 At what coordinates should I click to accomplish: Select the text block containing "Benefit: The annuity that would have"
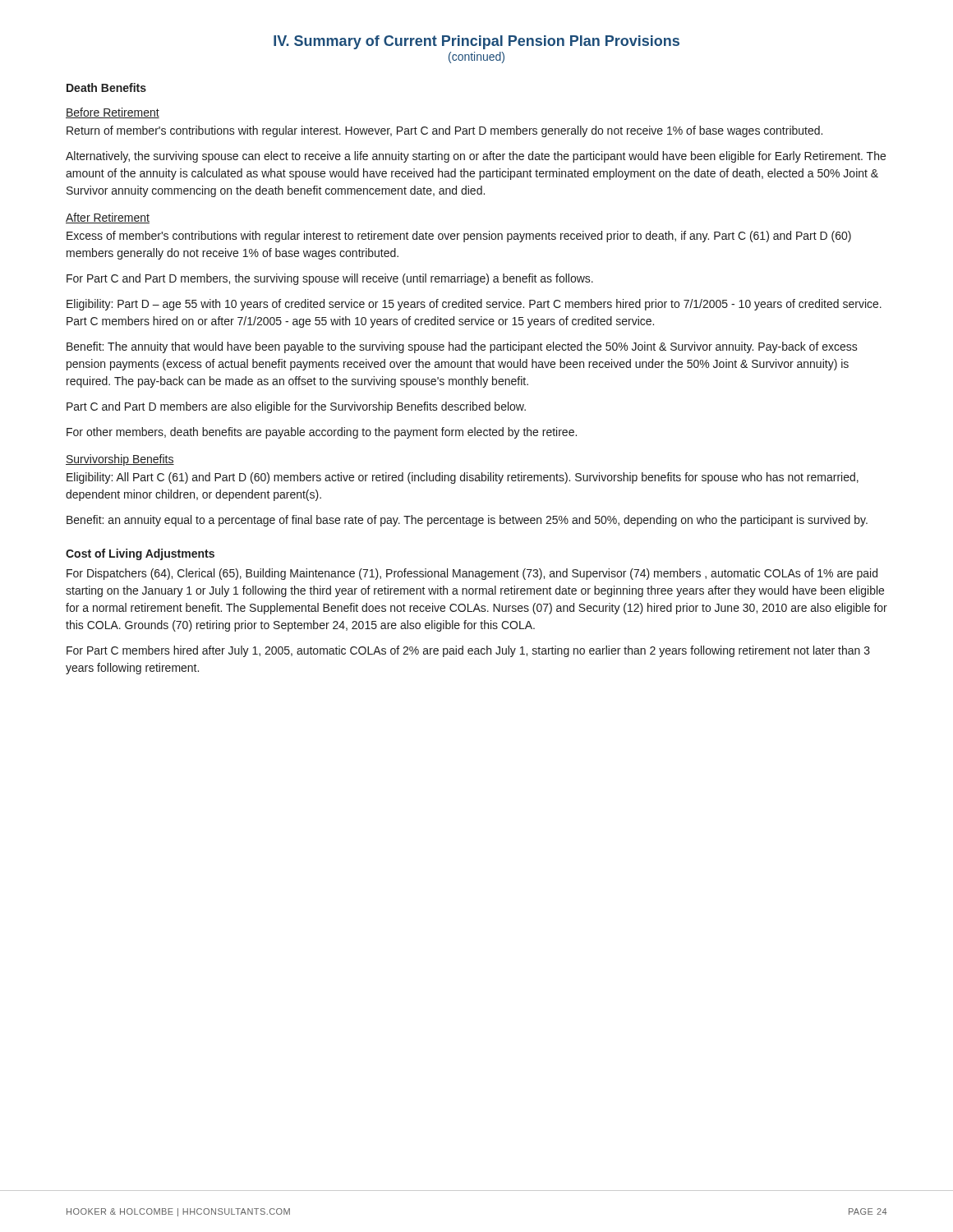pos(462,364)
